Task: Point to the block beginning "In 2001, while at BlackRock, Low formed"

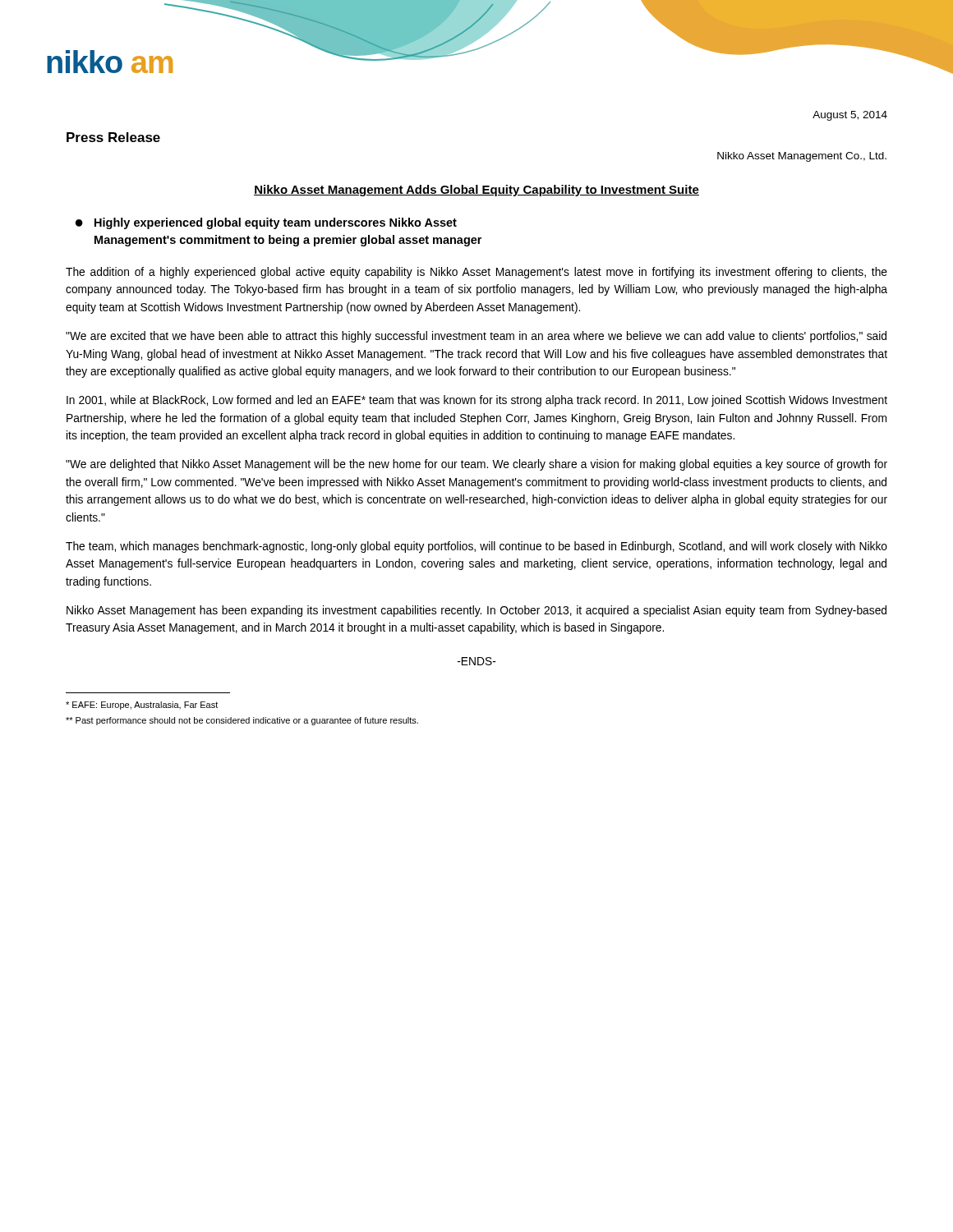Action: coord(476,418)
